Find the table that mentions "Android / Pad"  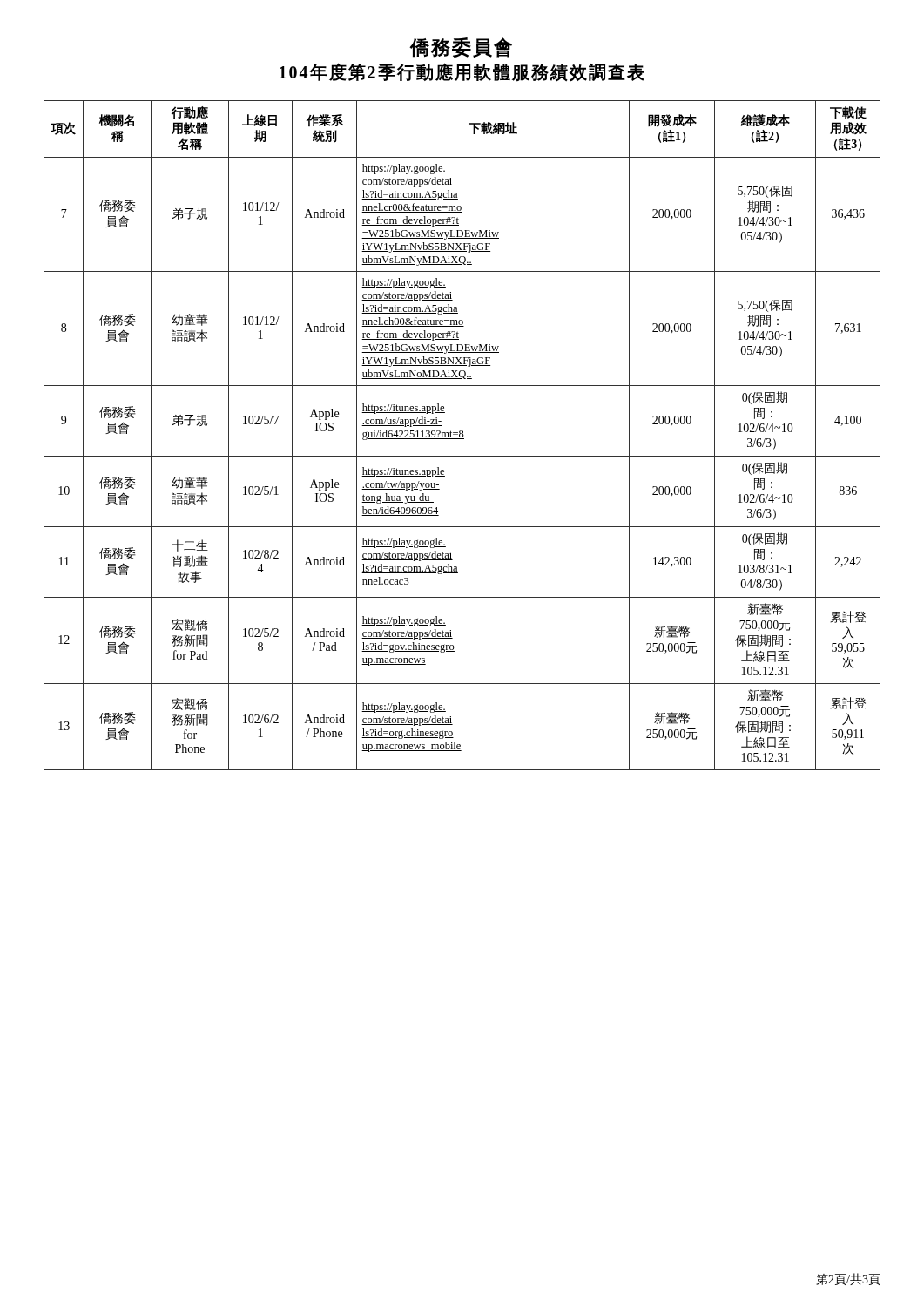click(x=462, y=435)
